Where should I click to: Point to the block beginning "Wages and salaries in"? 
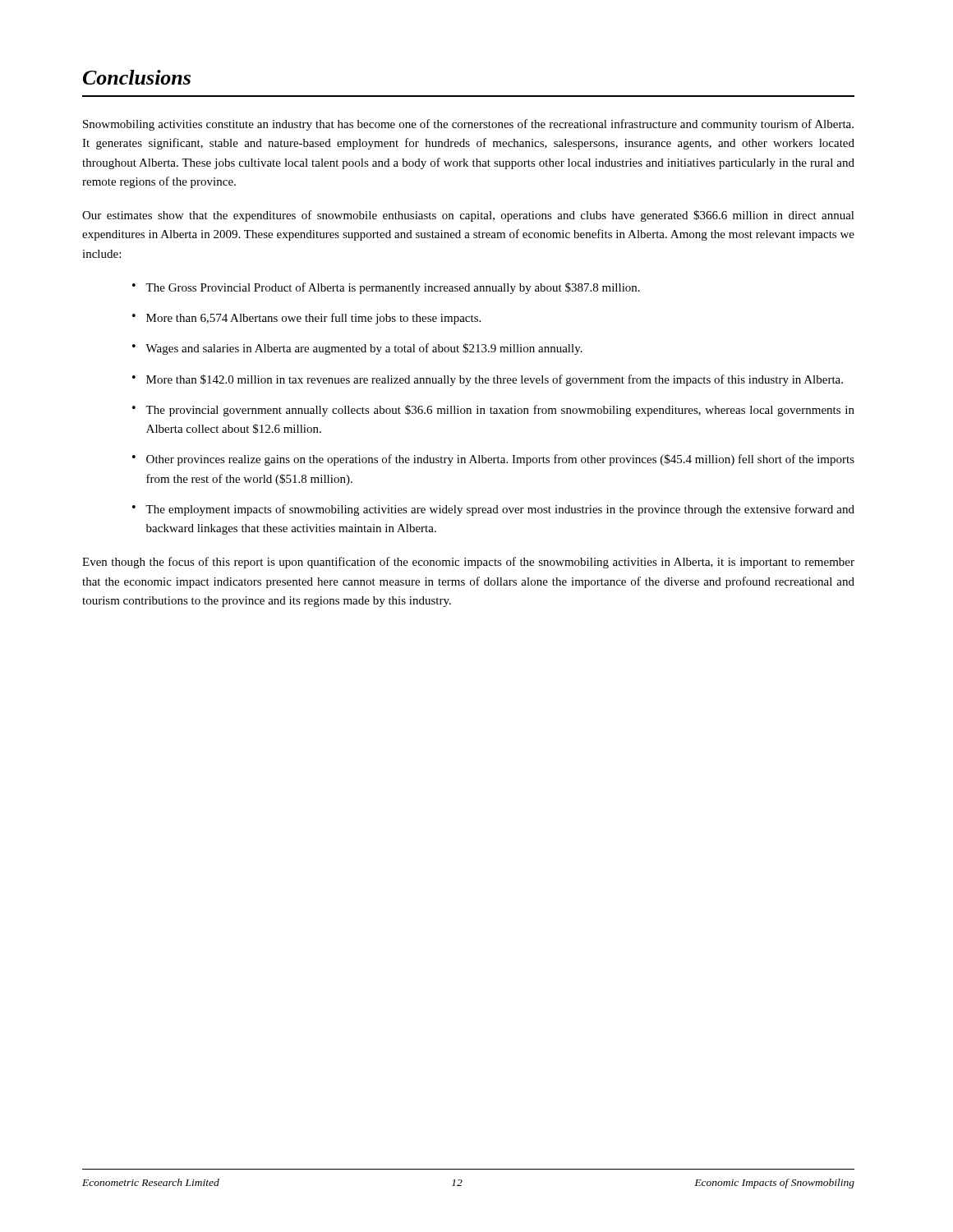(x=364, y=349)
